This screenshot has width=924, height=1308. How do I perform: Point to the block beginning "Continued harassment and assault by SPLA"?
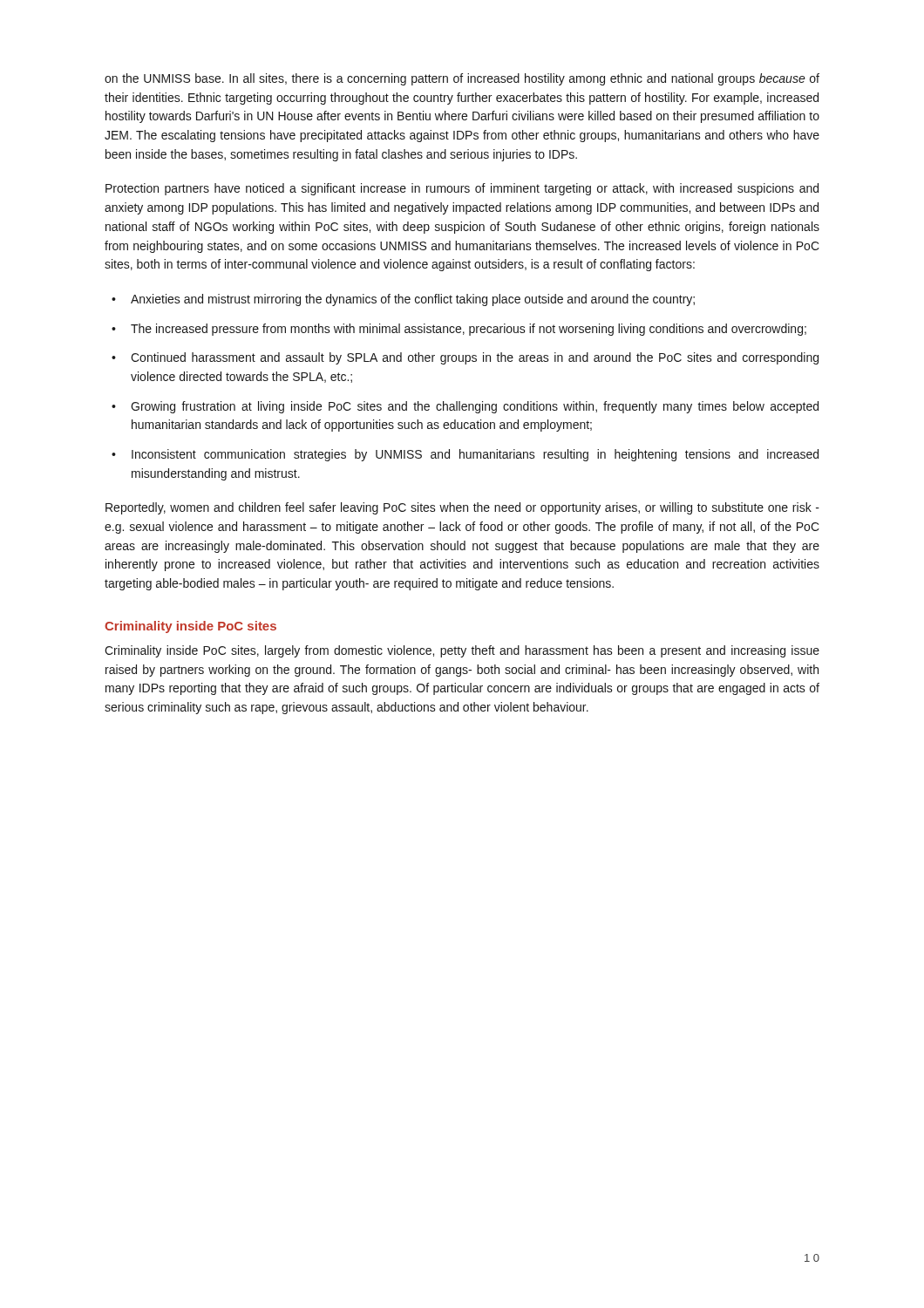point(475,367)
